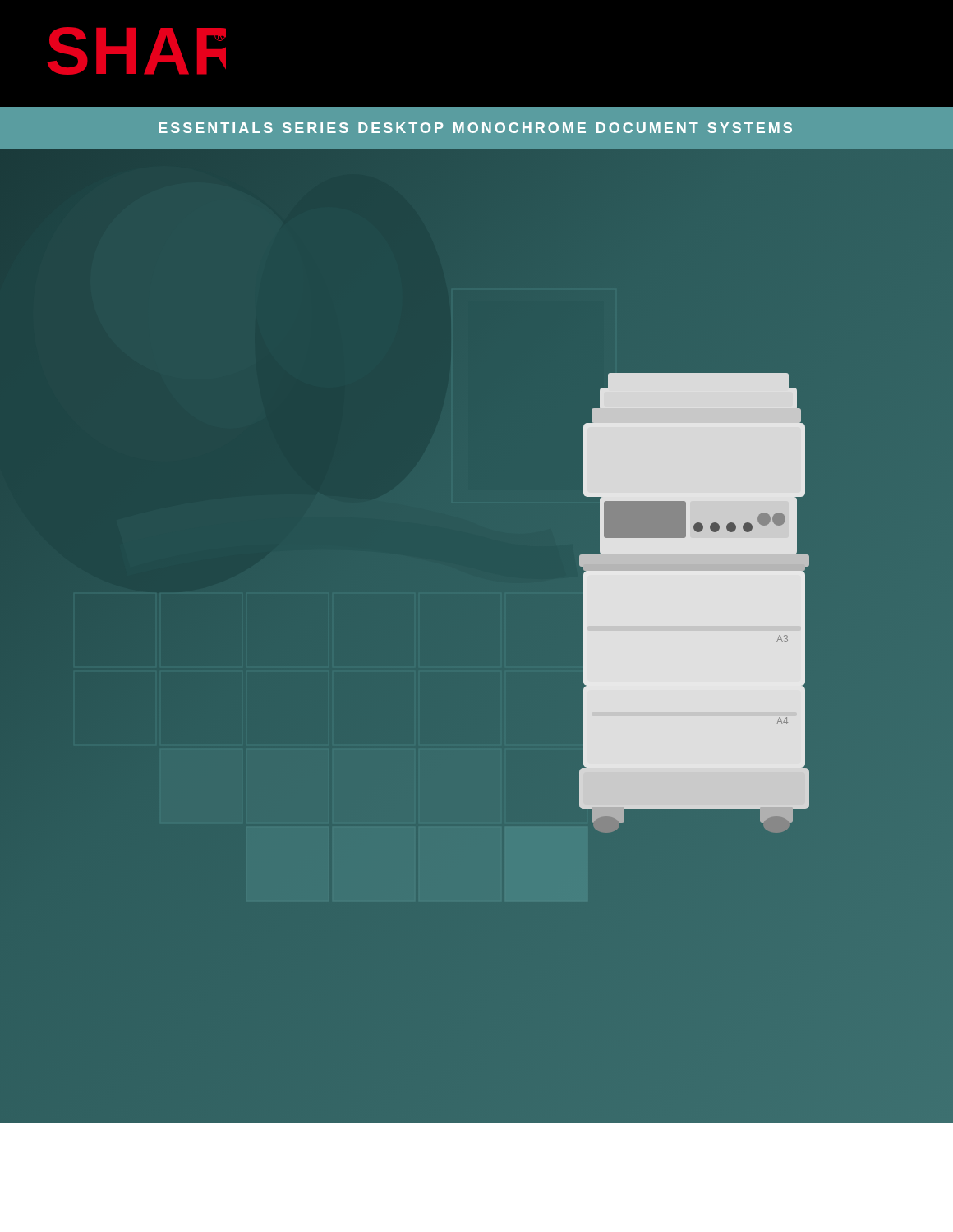Navigate to the region starting "Essentials Series Desktop Monochrome Document"
Viewport: 953px width, 1232px height.
476,128
